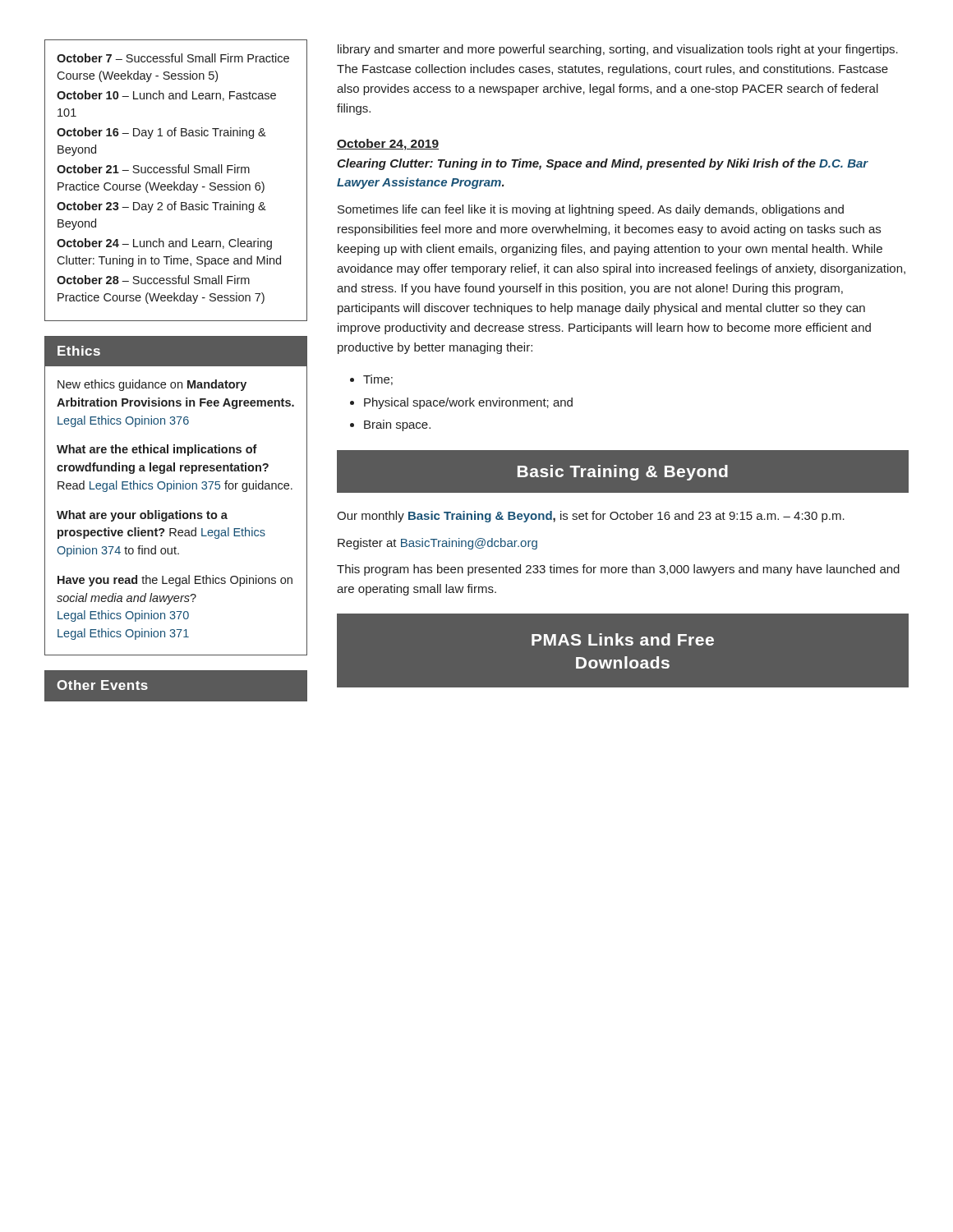Find the text that says "Register at BasicTraining@dcbar.org"

pyautogui.click(x=437, y=542)
